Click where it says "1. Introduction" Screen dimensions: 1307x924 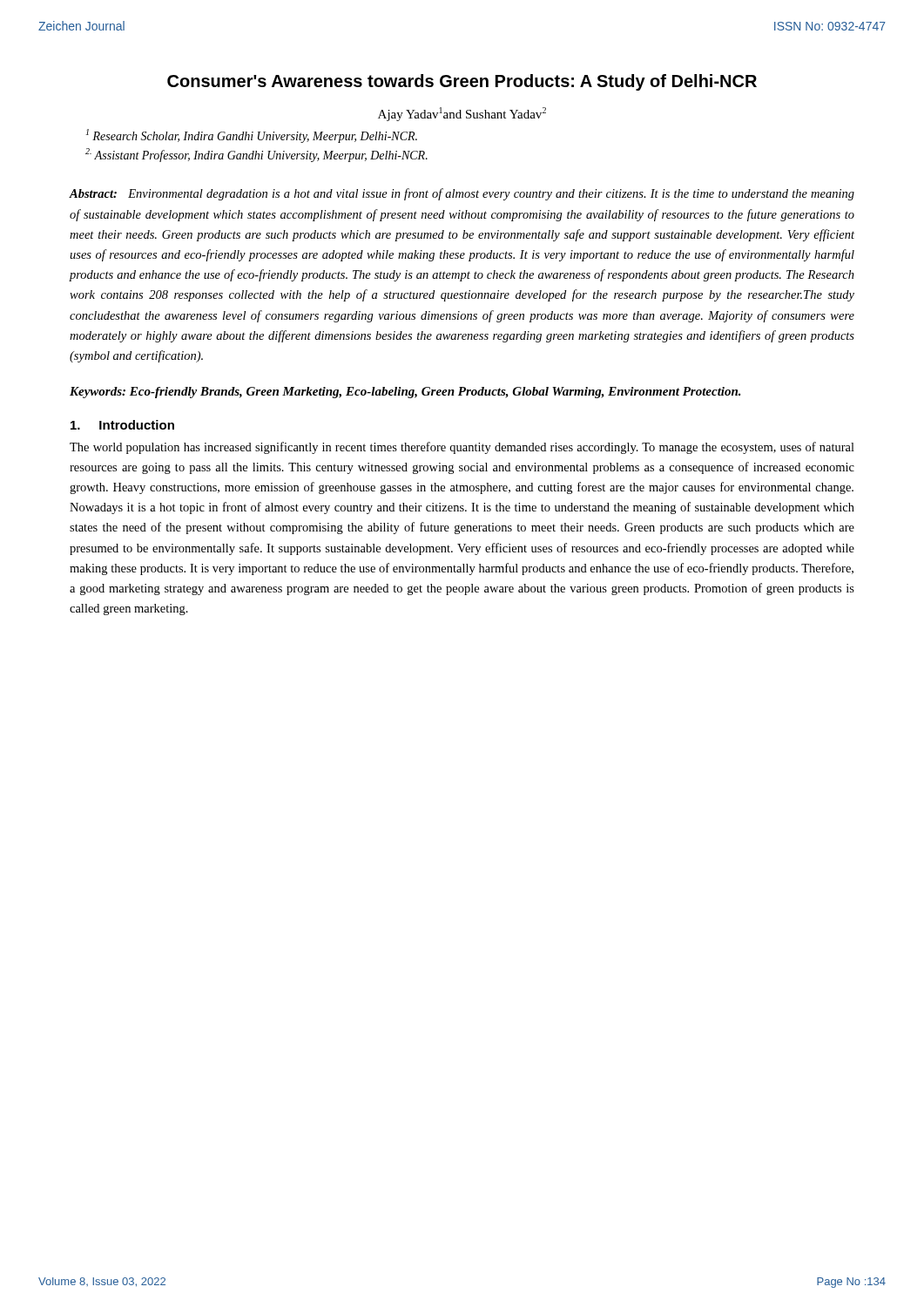(122, 424)
